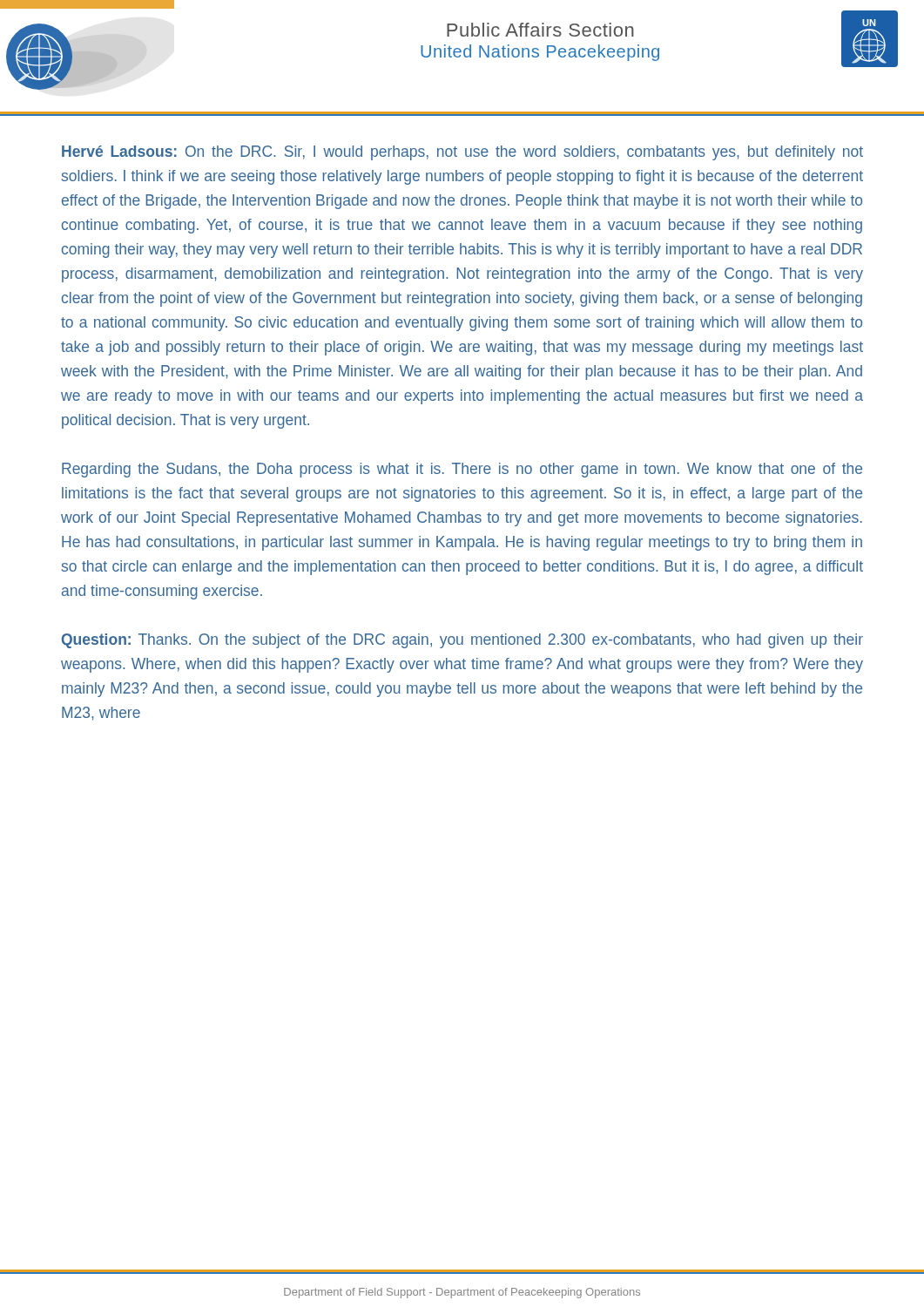Locate the block of text that opens with "Hervé Ladsous: On the DRC. Sir,"

(x=462, y=286)
